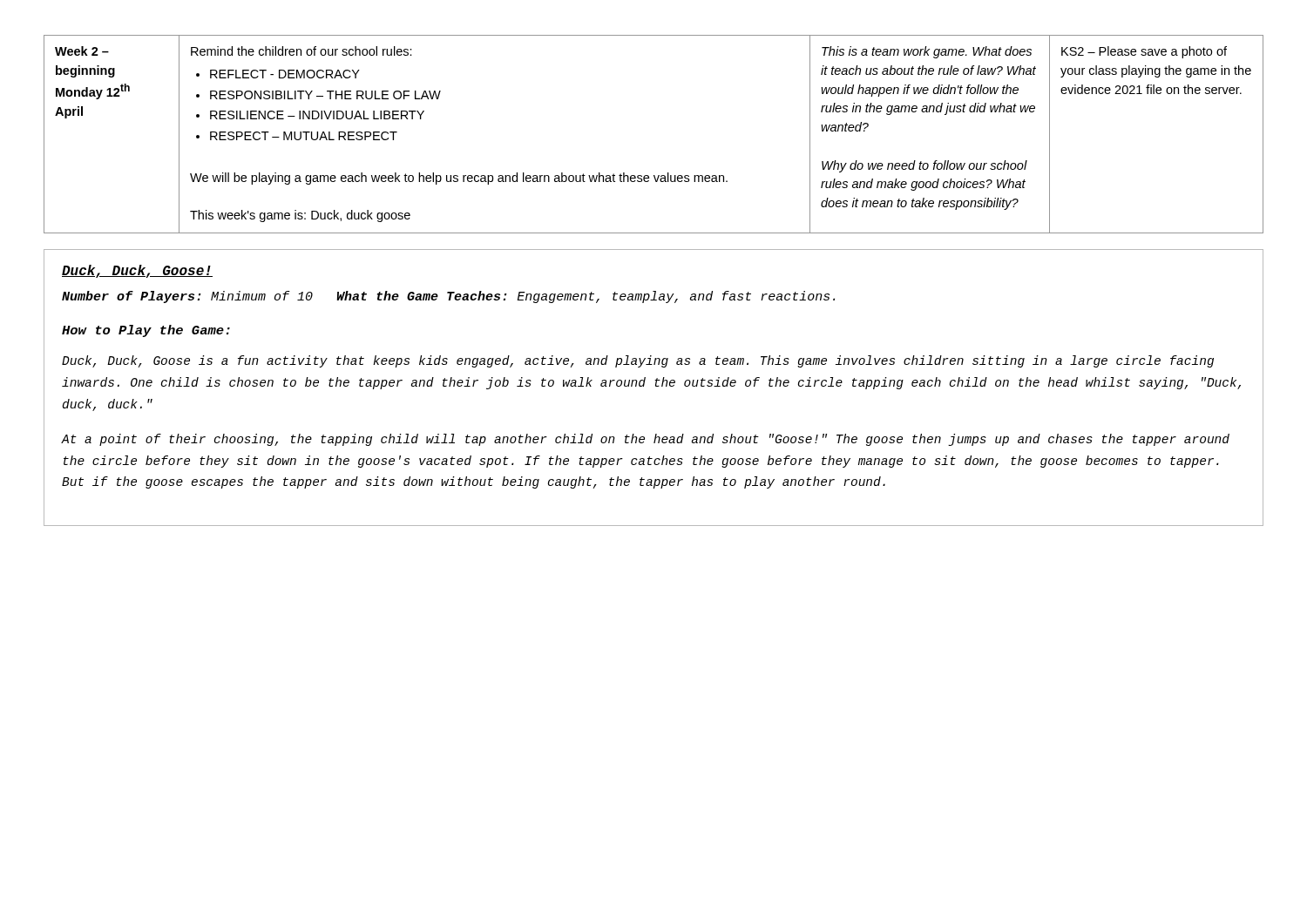Locate the text block with the text "Duck, Duck, Goose is a"
Image resolution: width=1307 pixels, height=924 pixels.
click(x=653, y=383)
